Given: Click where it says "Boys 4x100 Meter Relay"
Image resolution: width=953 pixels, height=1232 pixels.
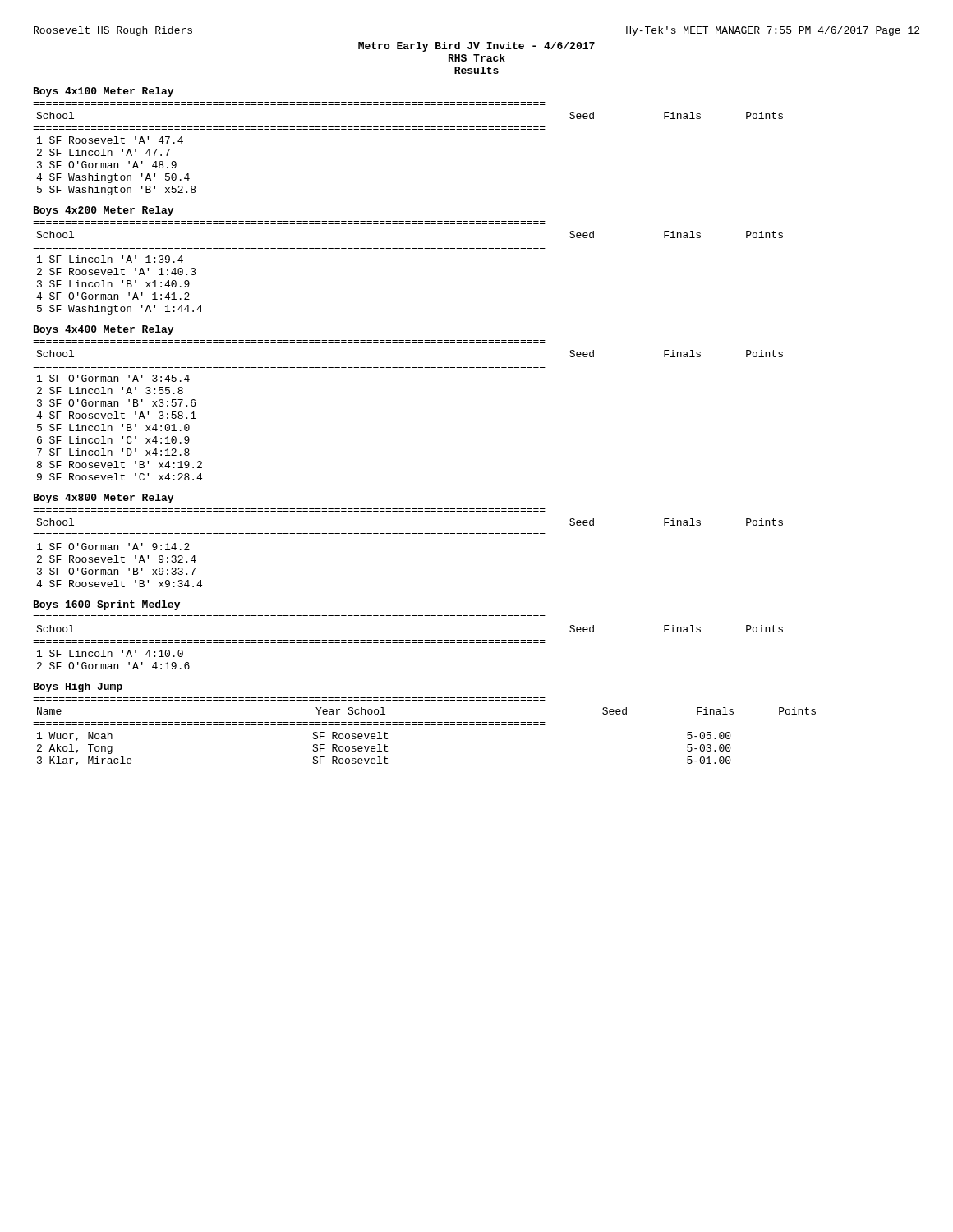Looking at the screenshot, I should [x=103, y=92].
